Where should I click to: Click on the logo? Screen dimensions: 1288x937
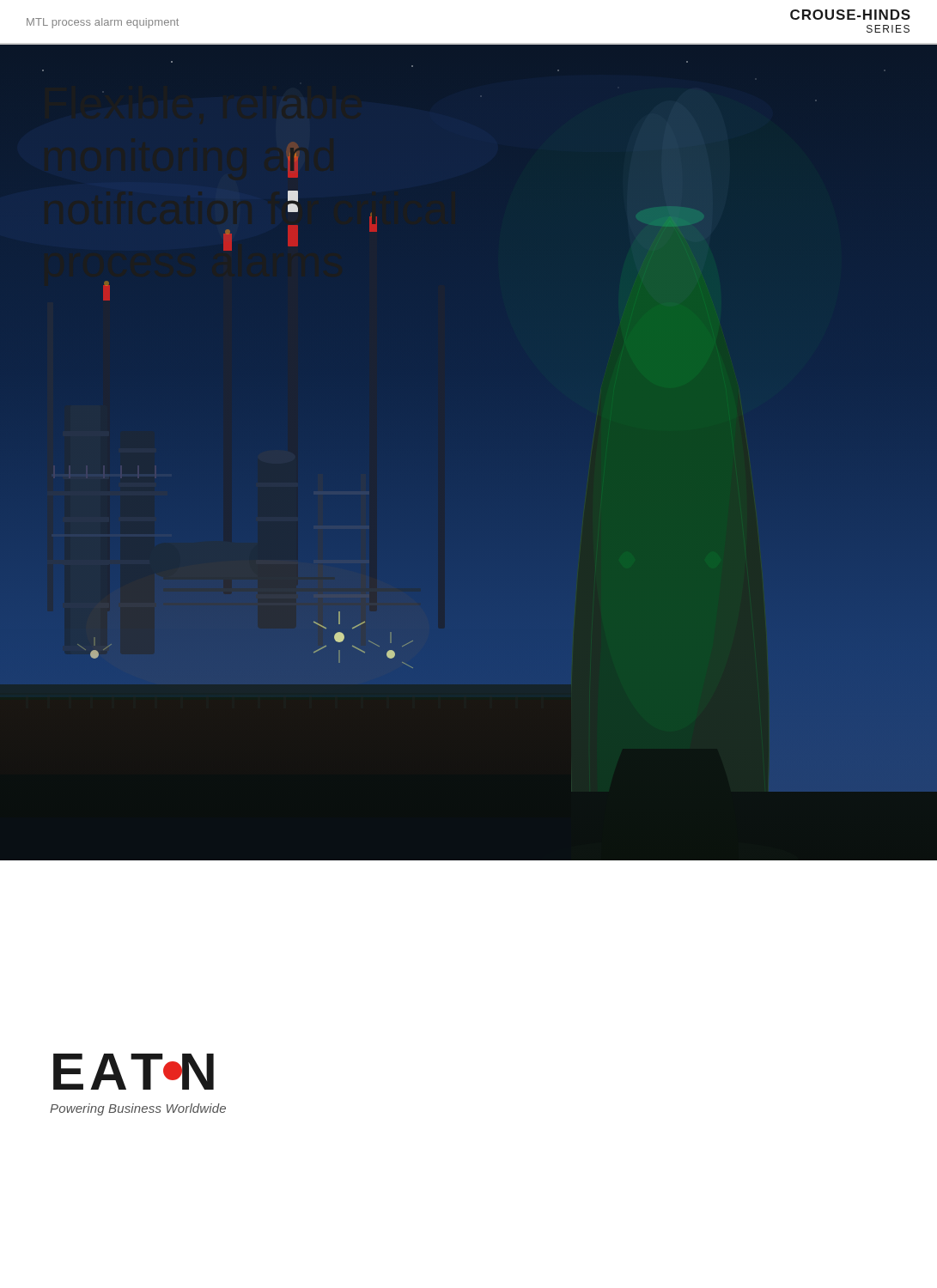pyautogui.click(x=468, y=1078)
